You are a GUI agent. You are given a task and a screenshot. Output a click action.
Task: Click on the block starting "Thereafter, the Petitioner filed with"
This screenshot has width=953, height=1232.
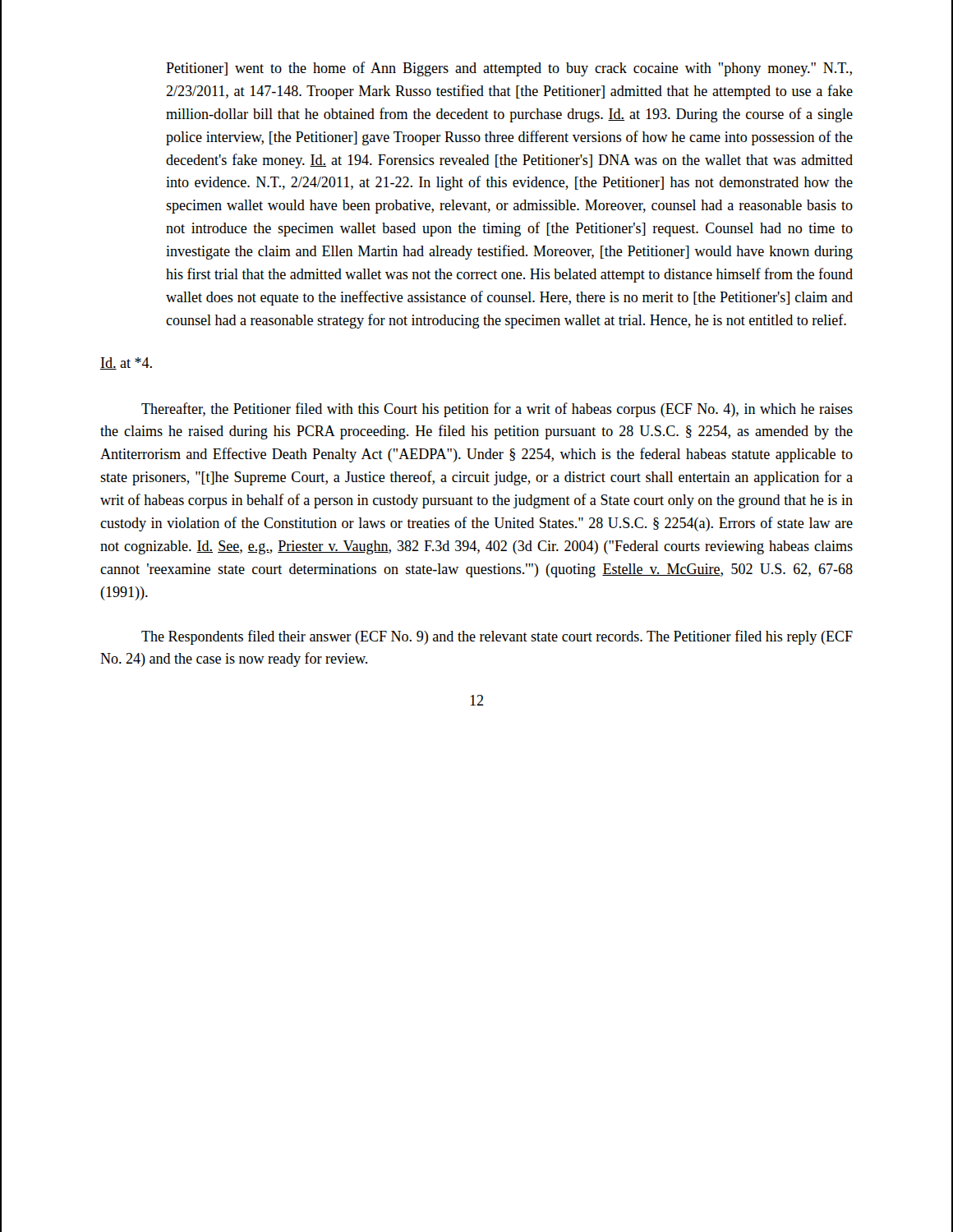(x=476, y=500)
